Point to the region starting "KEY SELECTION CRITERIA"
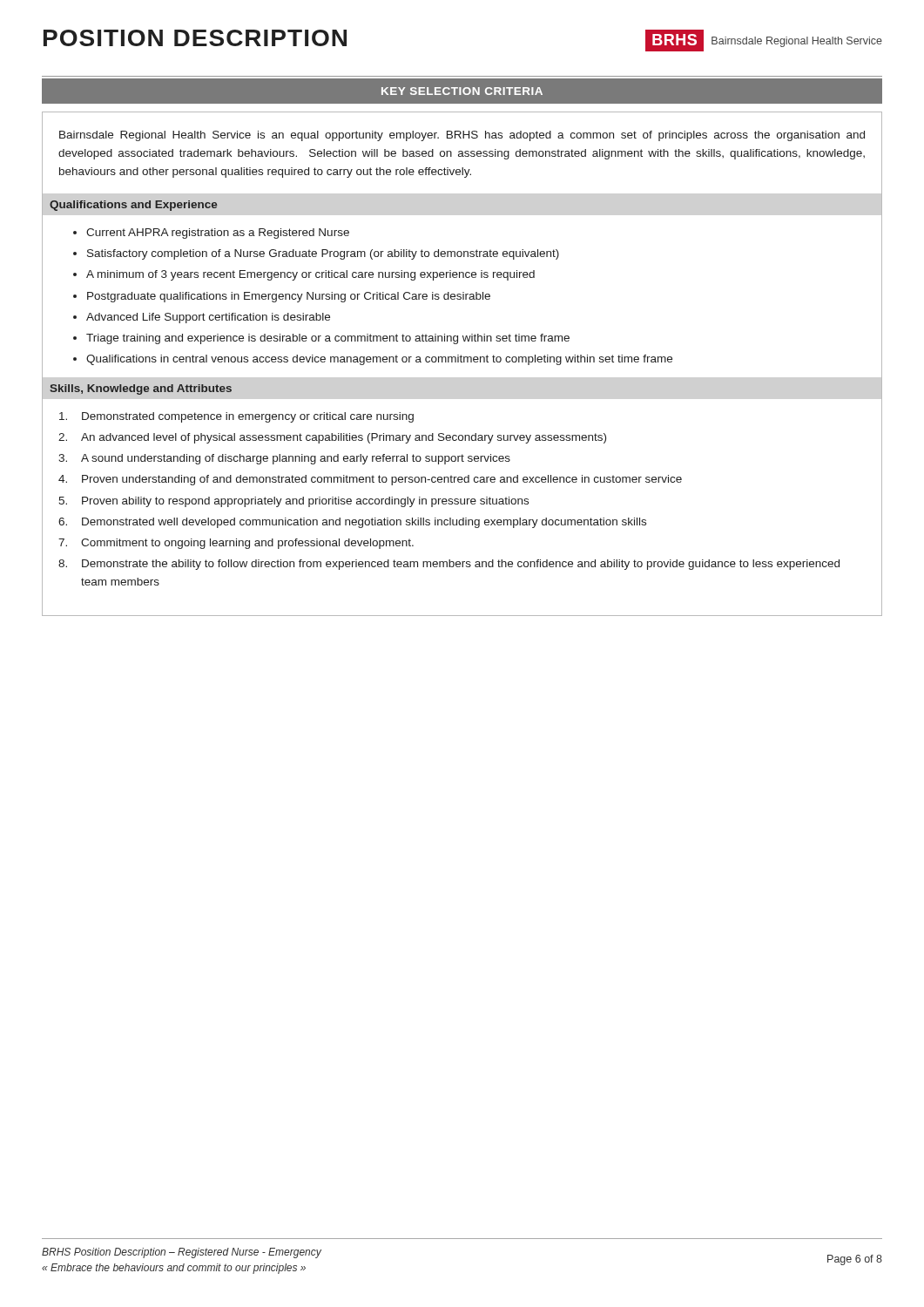Screen dimensions: 1307x924 (462, 91)
